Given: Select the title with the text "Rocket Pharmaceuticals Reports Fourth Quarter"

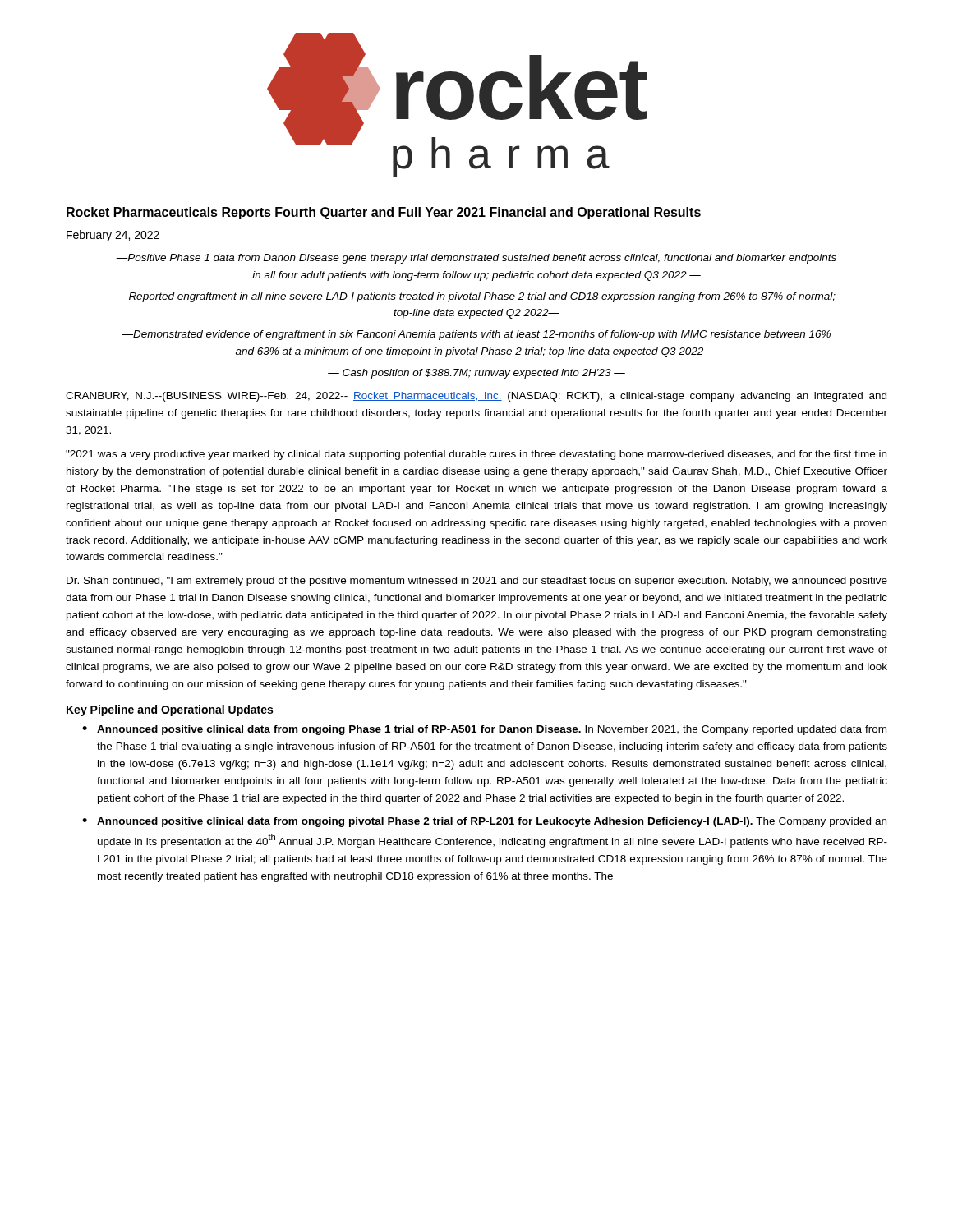Looking at the screenshot, I should click(x=476, y=213).
